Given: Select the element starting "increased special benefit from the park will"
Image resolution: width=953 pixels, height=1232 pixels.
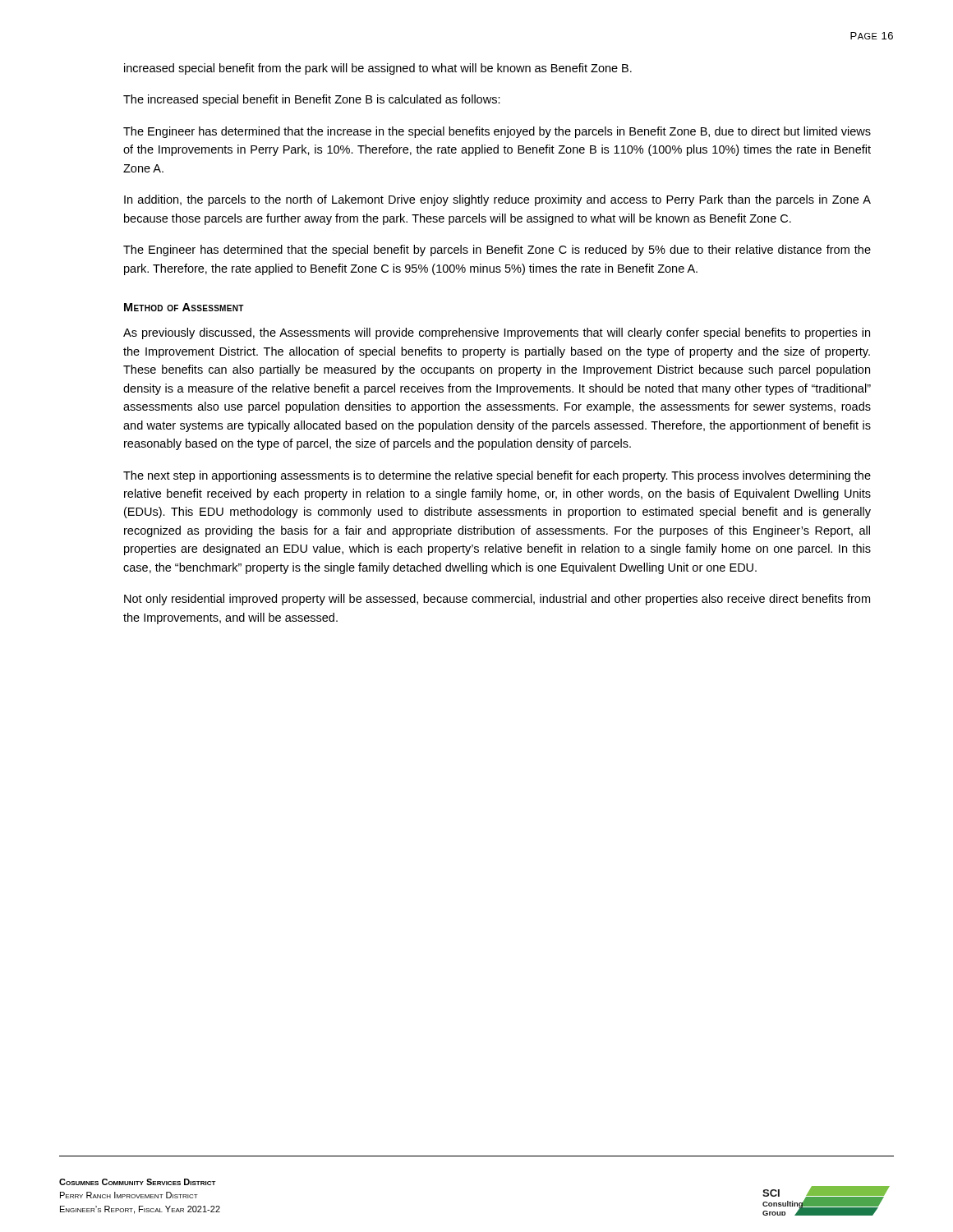Looking at the screenshot, I should click(378, 68).
